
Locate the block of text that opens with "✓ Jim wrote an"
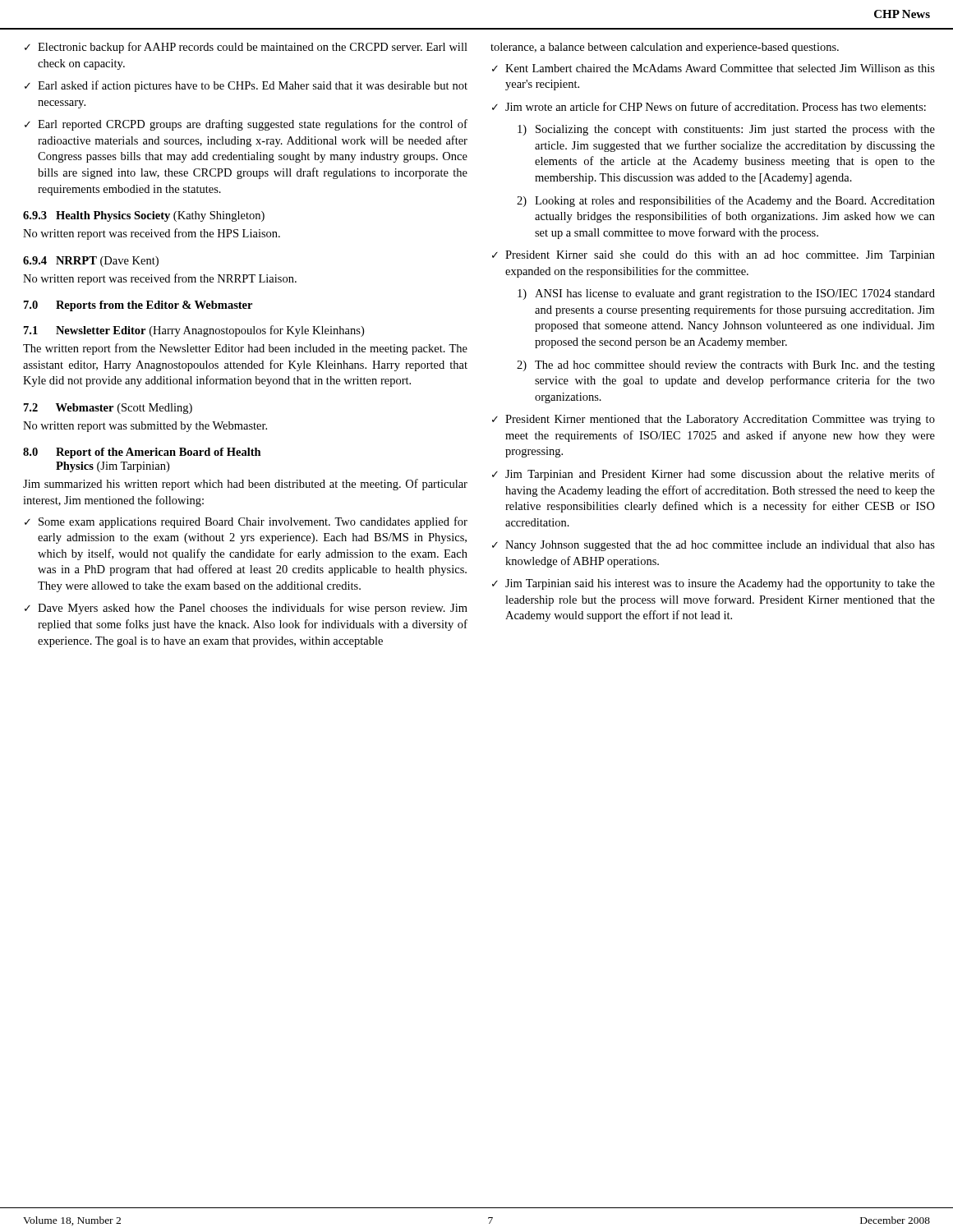click(713, 107)
